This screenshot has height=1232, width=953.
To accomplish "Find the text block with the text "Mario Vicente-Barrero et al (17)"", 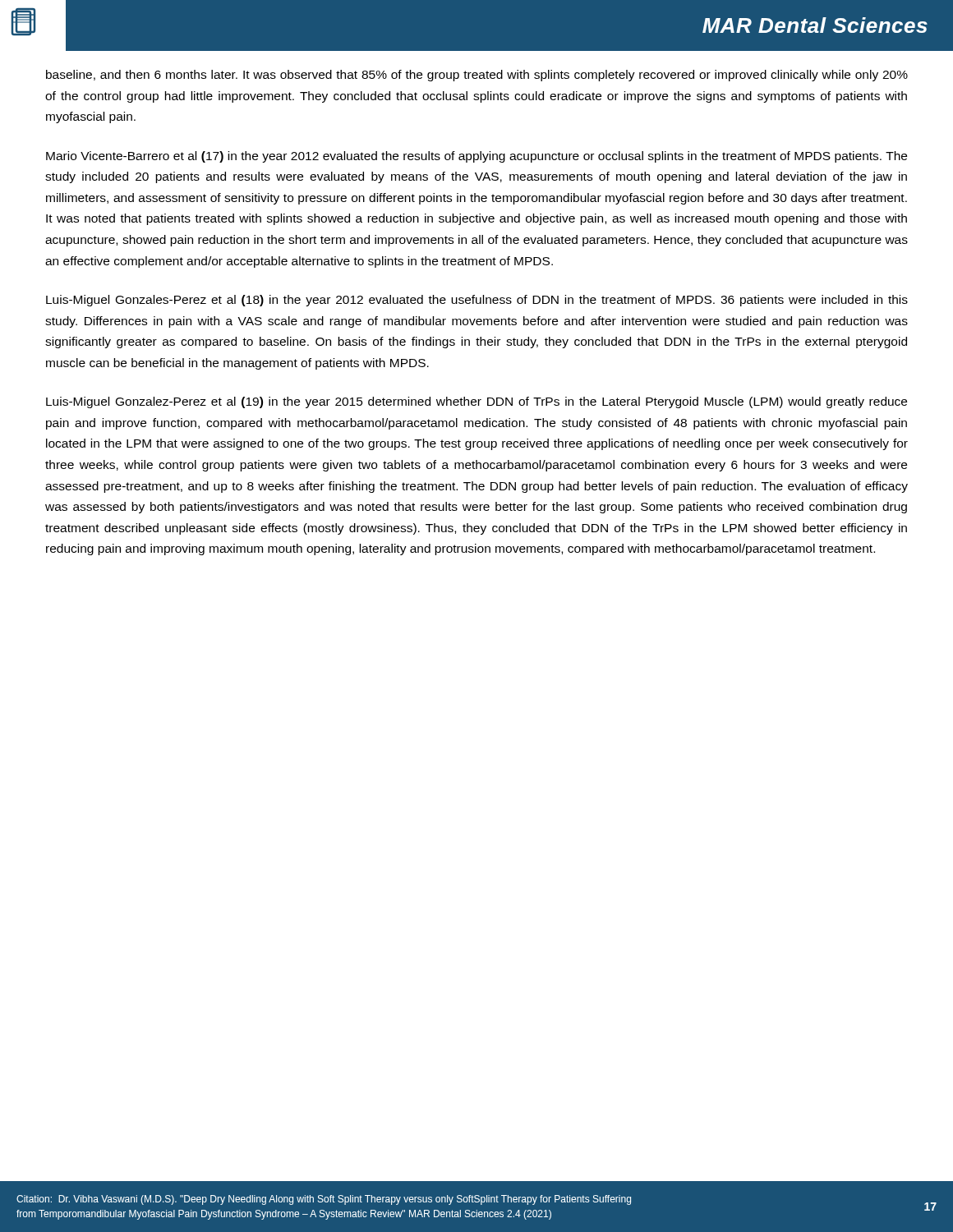I will click(x=476, y=208).
